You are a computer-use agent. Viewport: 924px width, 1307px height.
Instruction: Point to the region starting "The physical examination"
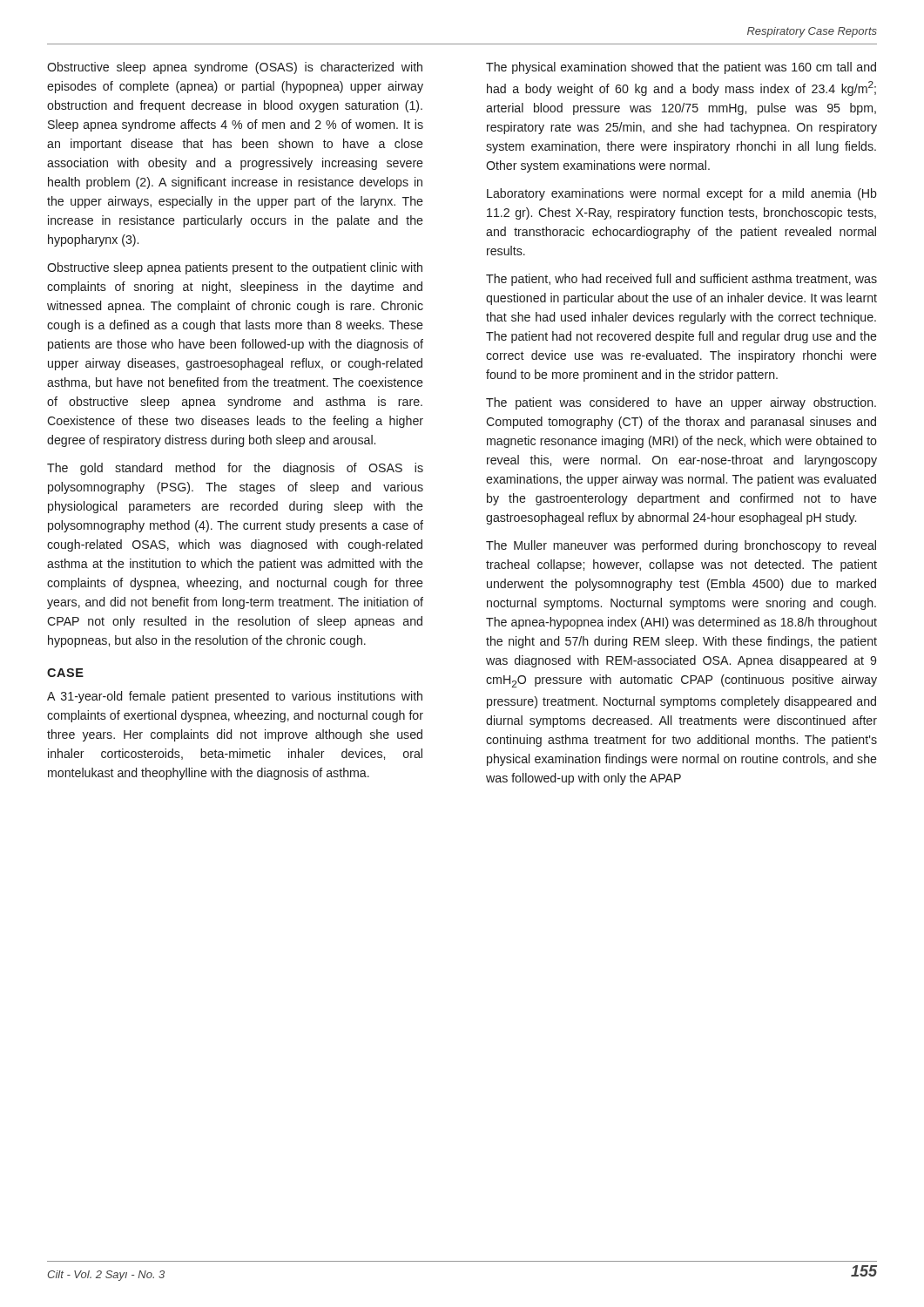681,423
